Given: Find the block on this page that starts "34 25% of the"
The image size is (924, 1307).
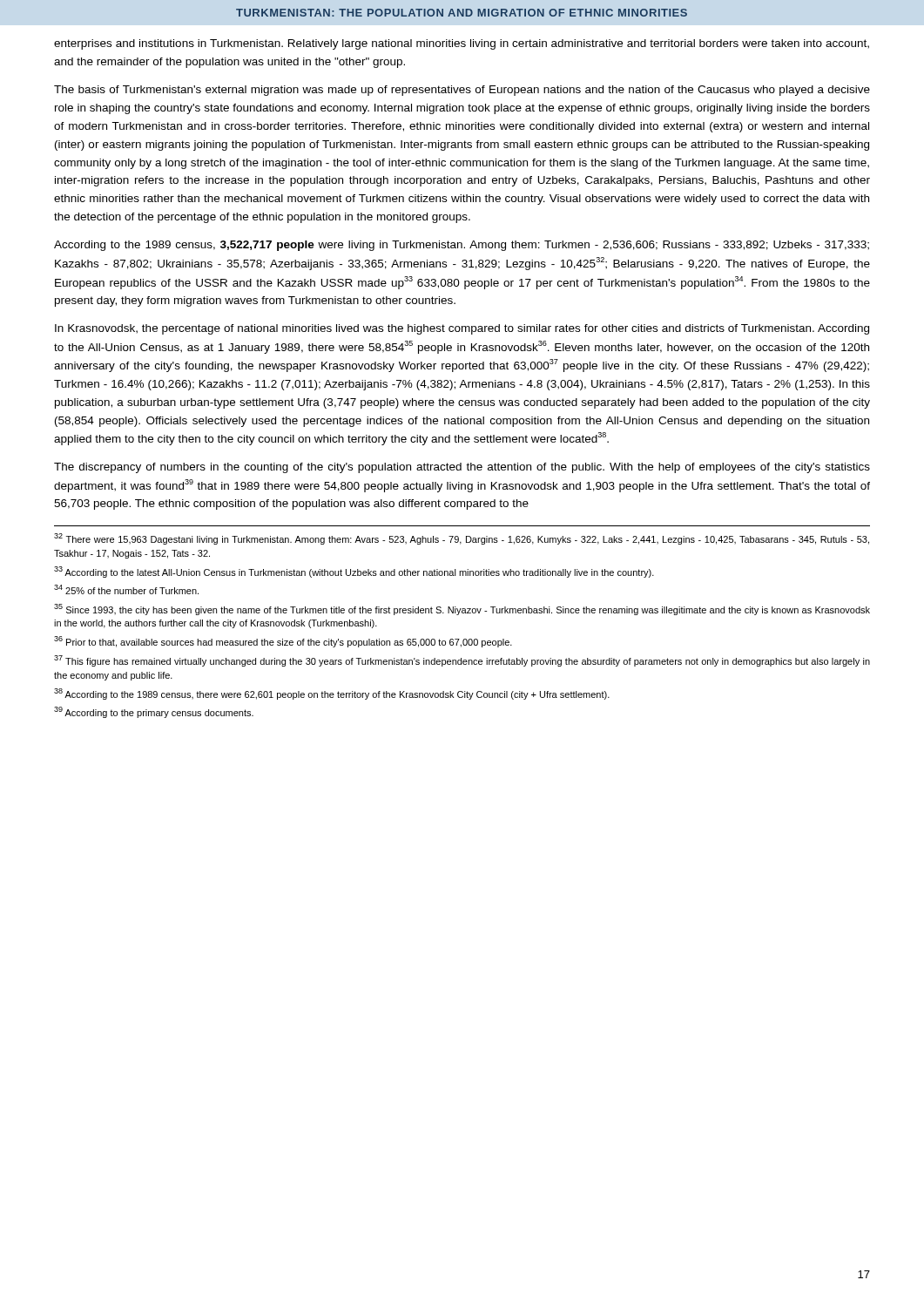Looking at the screenshot, I should point(127,590).
